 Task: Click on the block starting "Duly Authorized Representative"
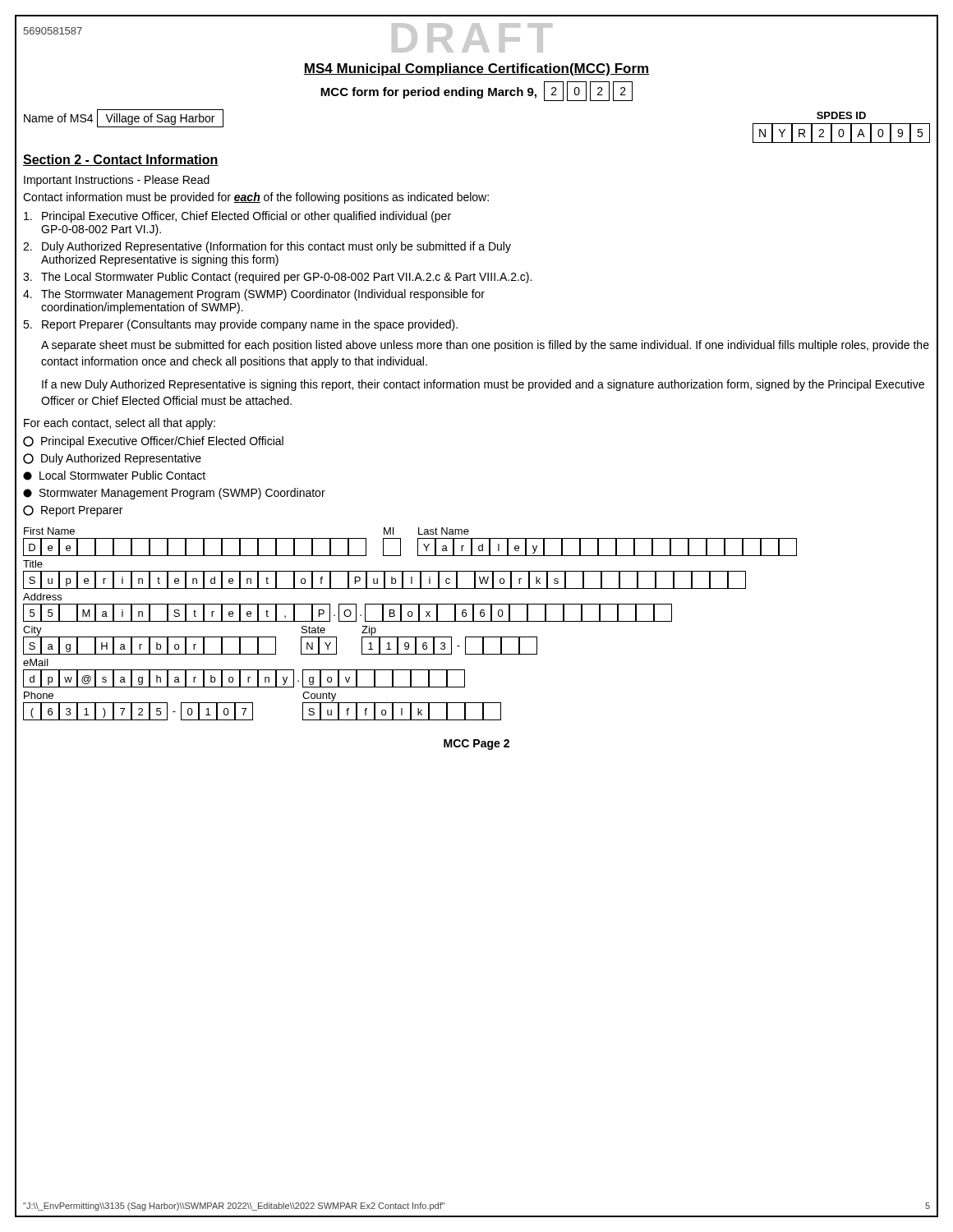(x=112, y=458)
